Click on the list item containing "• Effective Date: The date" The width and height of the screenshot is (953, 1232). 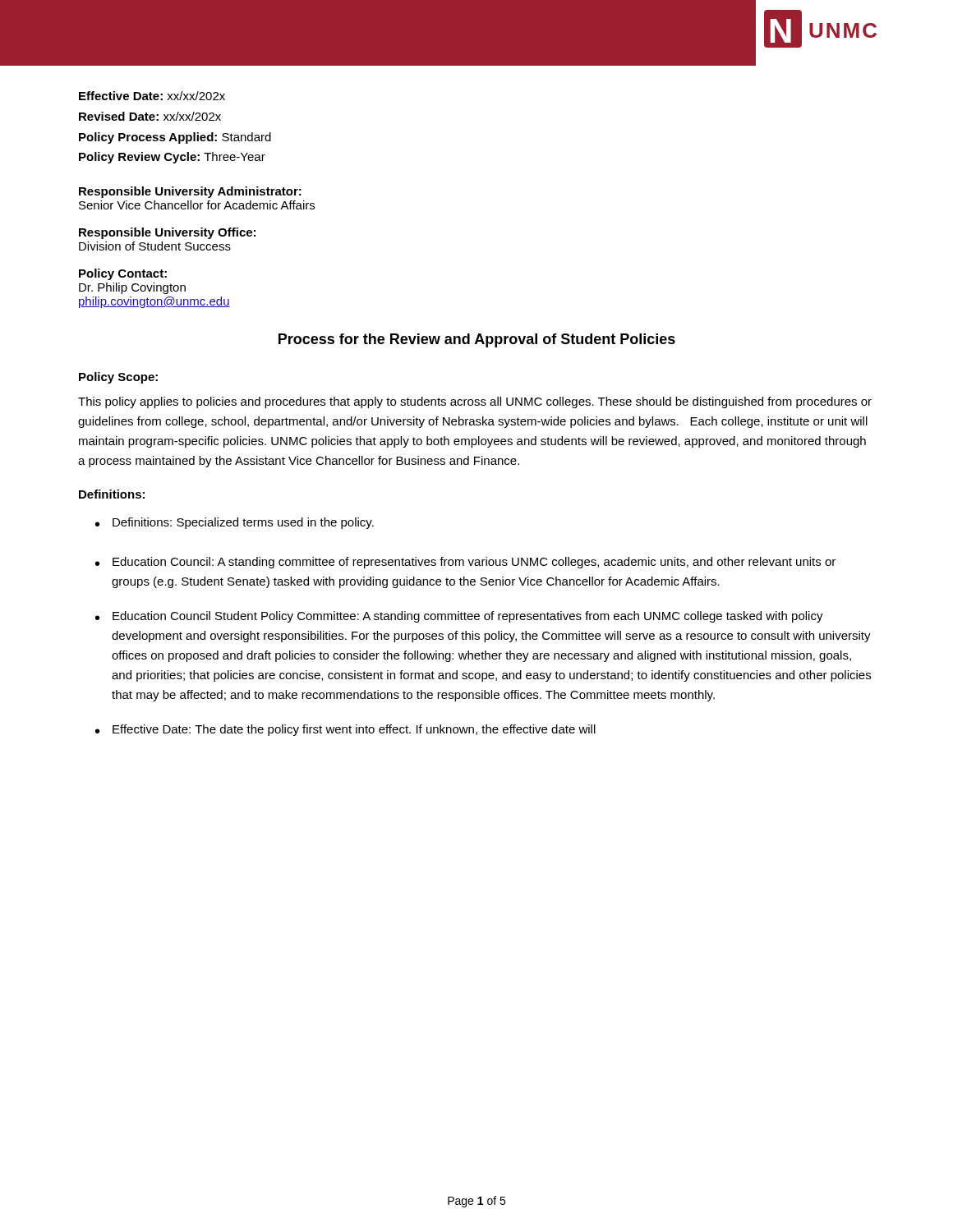pyautogui.click(x=345, y=732)
